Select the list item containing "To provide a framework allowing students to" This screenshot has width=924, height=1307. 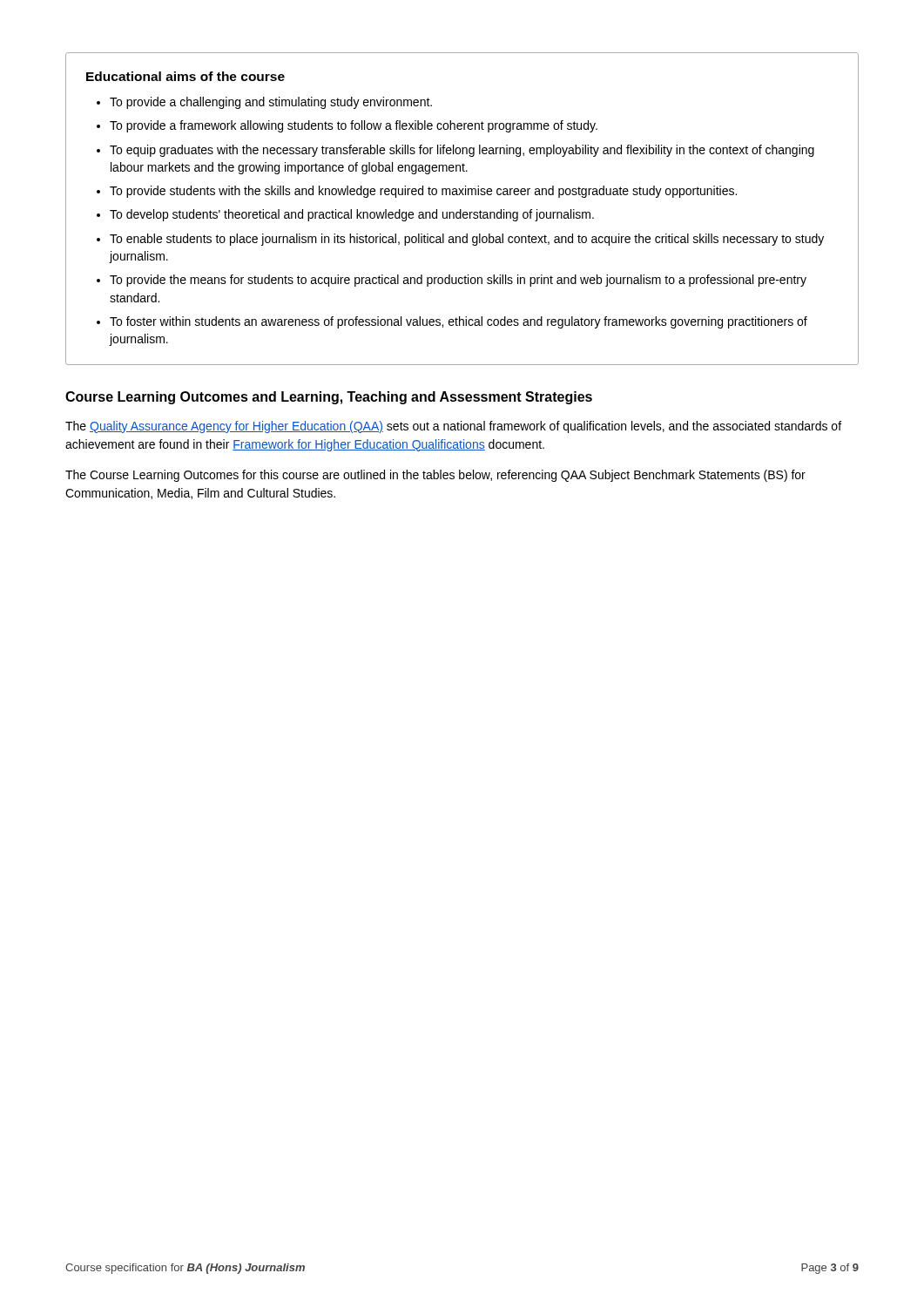pyautogui.click(x=354, y=126)
